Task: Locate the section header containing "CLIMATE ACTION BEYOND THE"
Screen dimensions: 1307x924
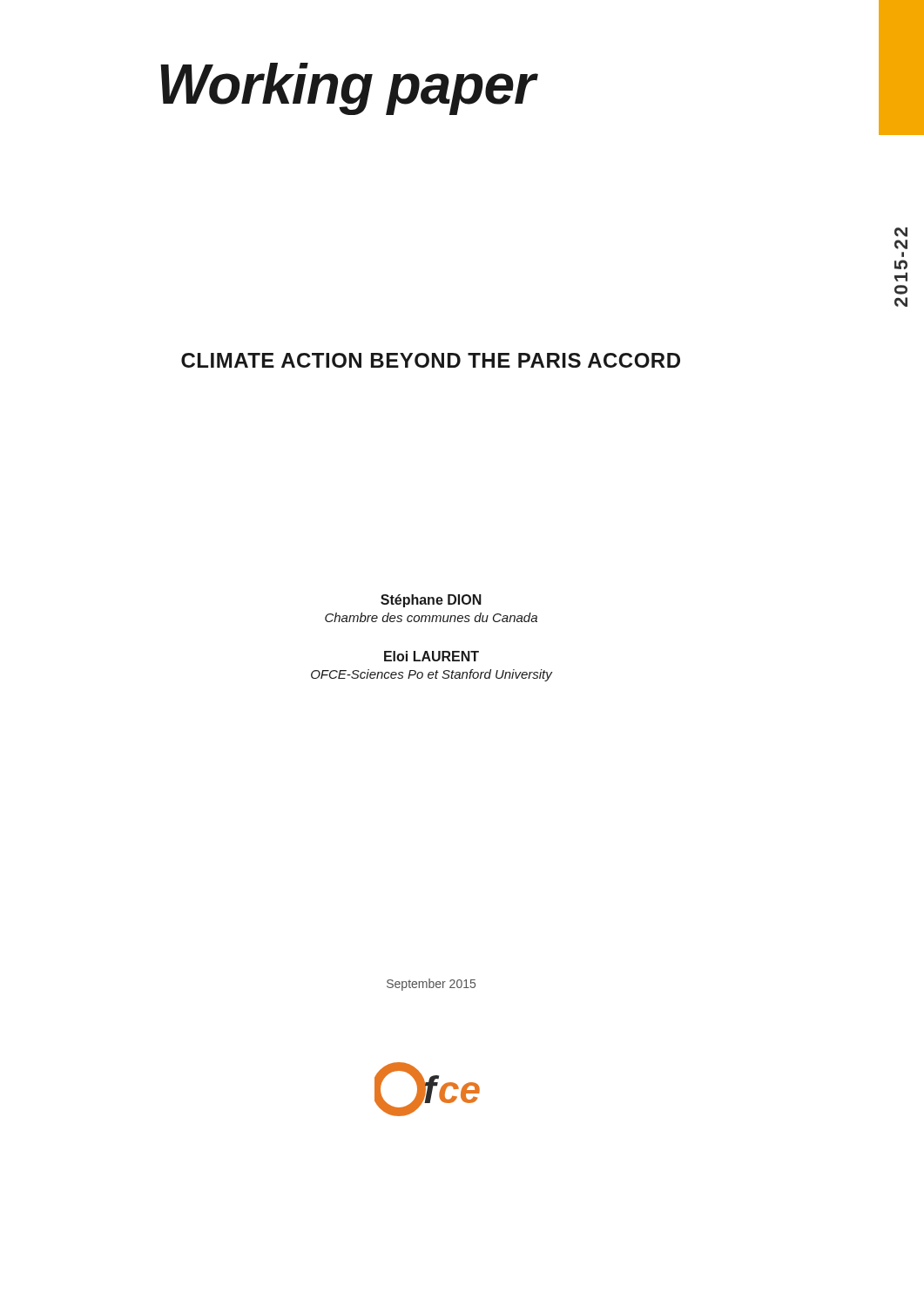Action: pyautogui.click(x=431, y=360)
